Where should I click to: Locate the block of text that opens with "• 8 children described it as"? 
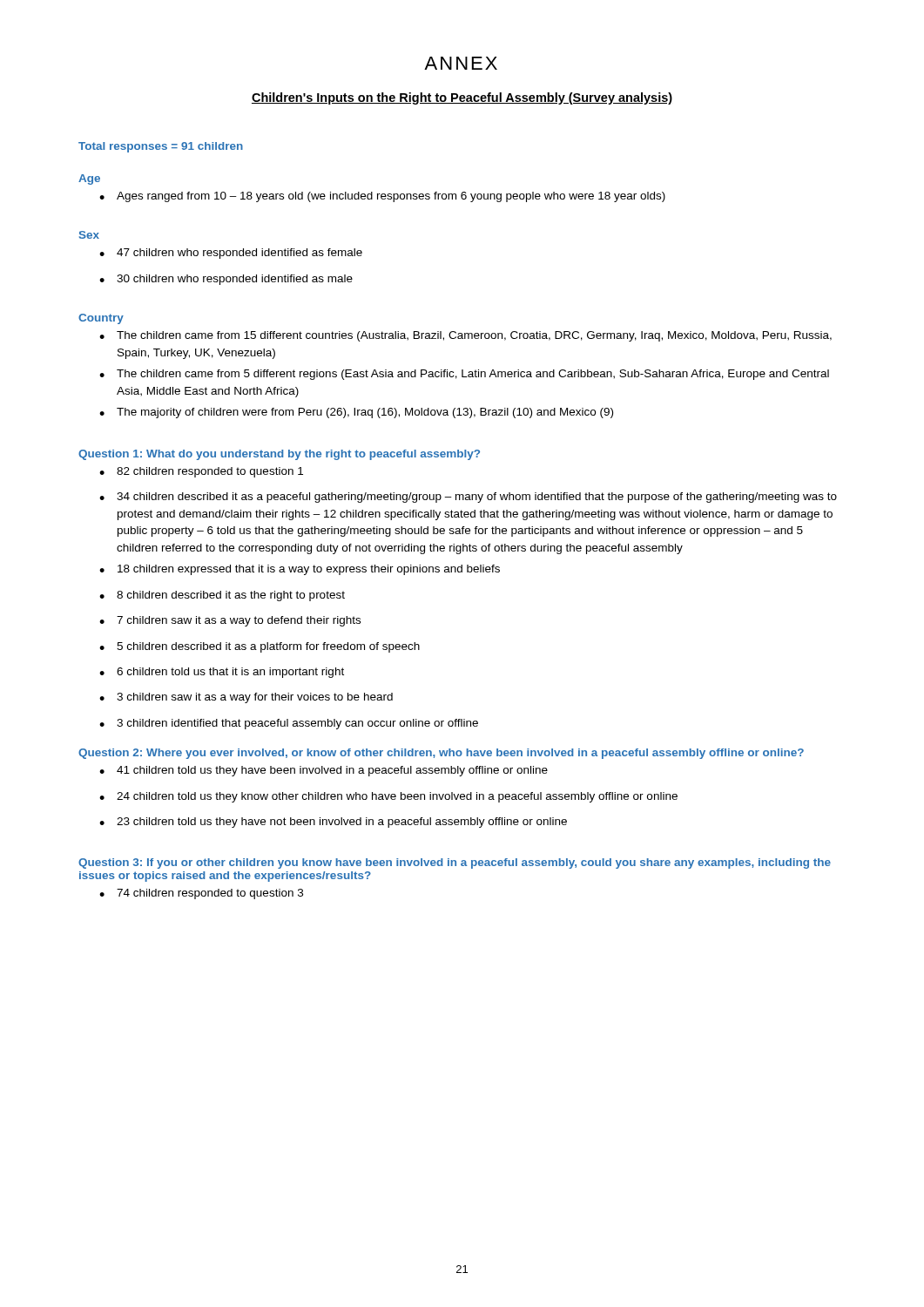click(222, 597)
